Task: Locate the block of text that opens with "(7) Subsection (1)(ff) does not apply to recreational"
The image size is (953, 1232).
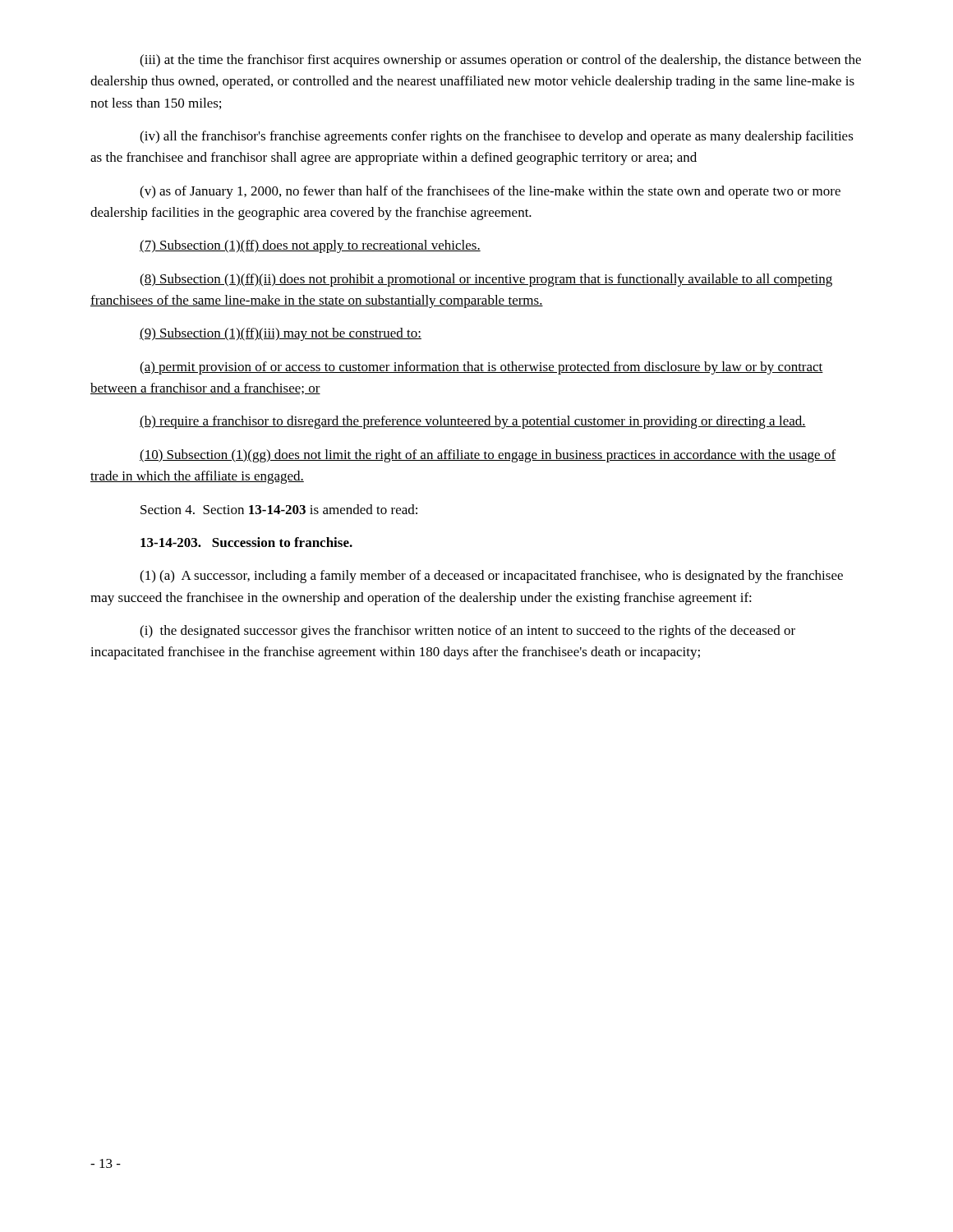Action: tap(476, 246)
